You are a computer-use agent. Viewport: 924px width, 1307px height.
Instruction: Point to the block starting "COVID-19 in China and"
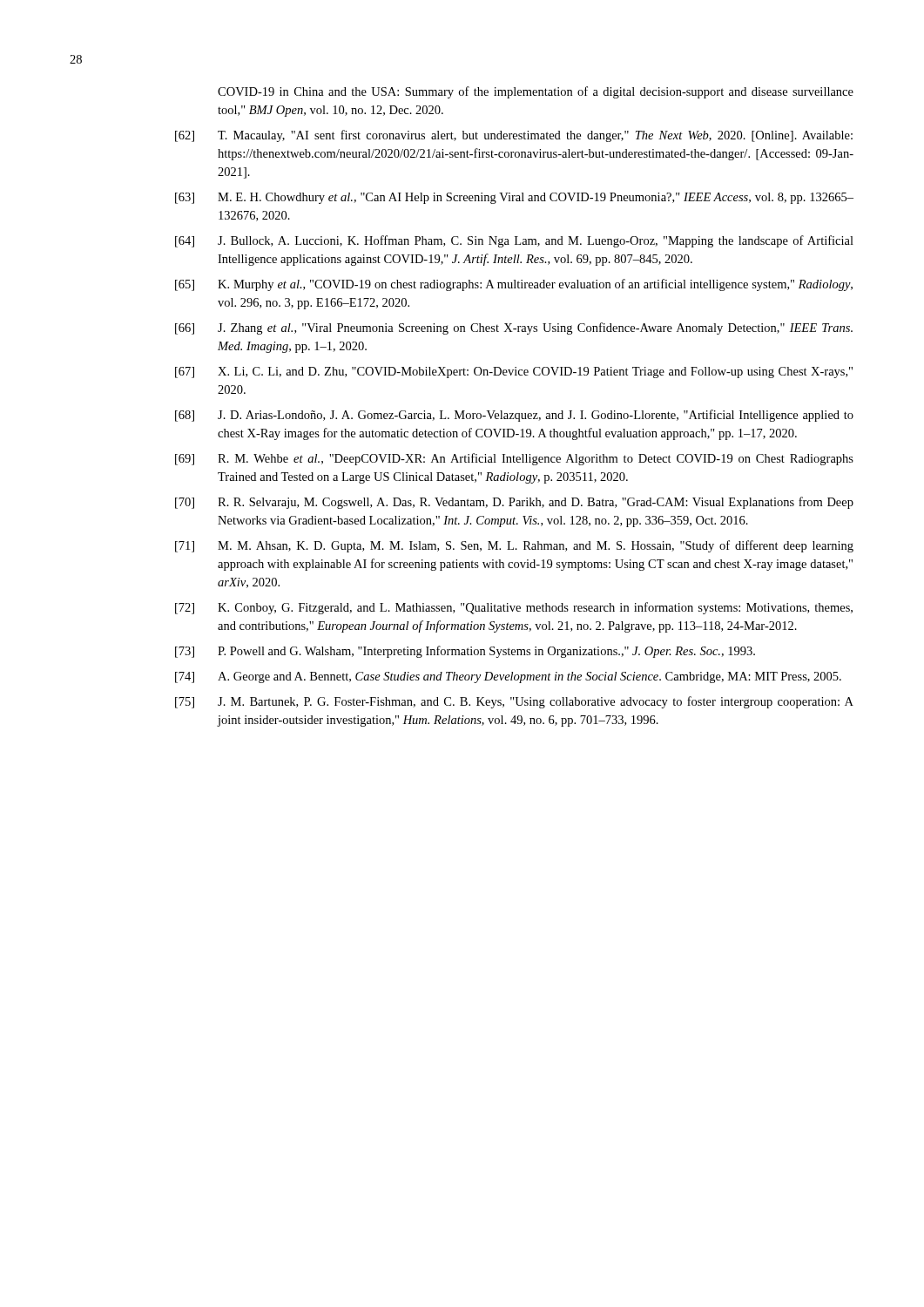(536, 101)
